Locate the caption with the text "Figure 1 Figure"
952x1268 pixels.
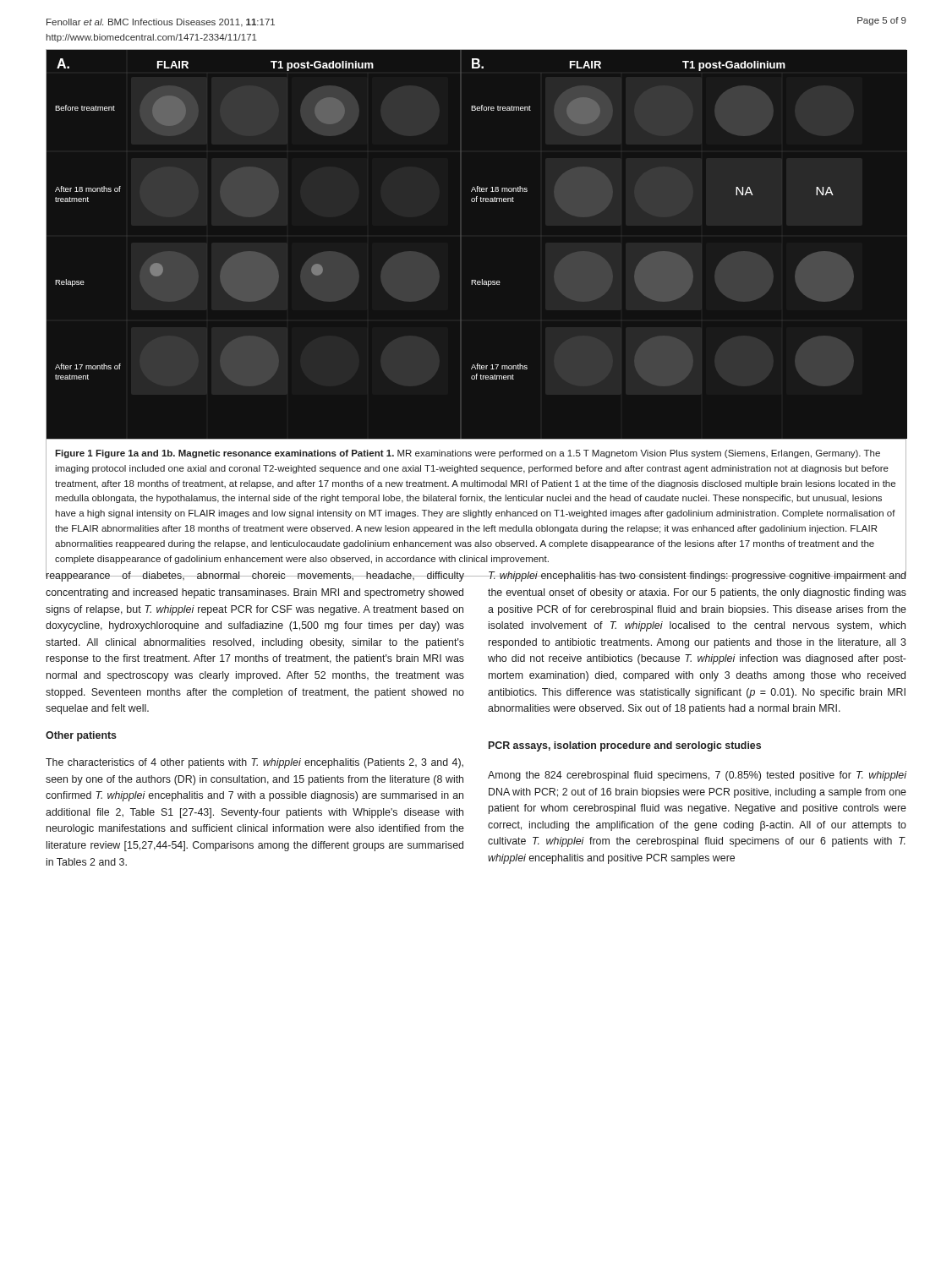(475, 506)
